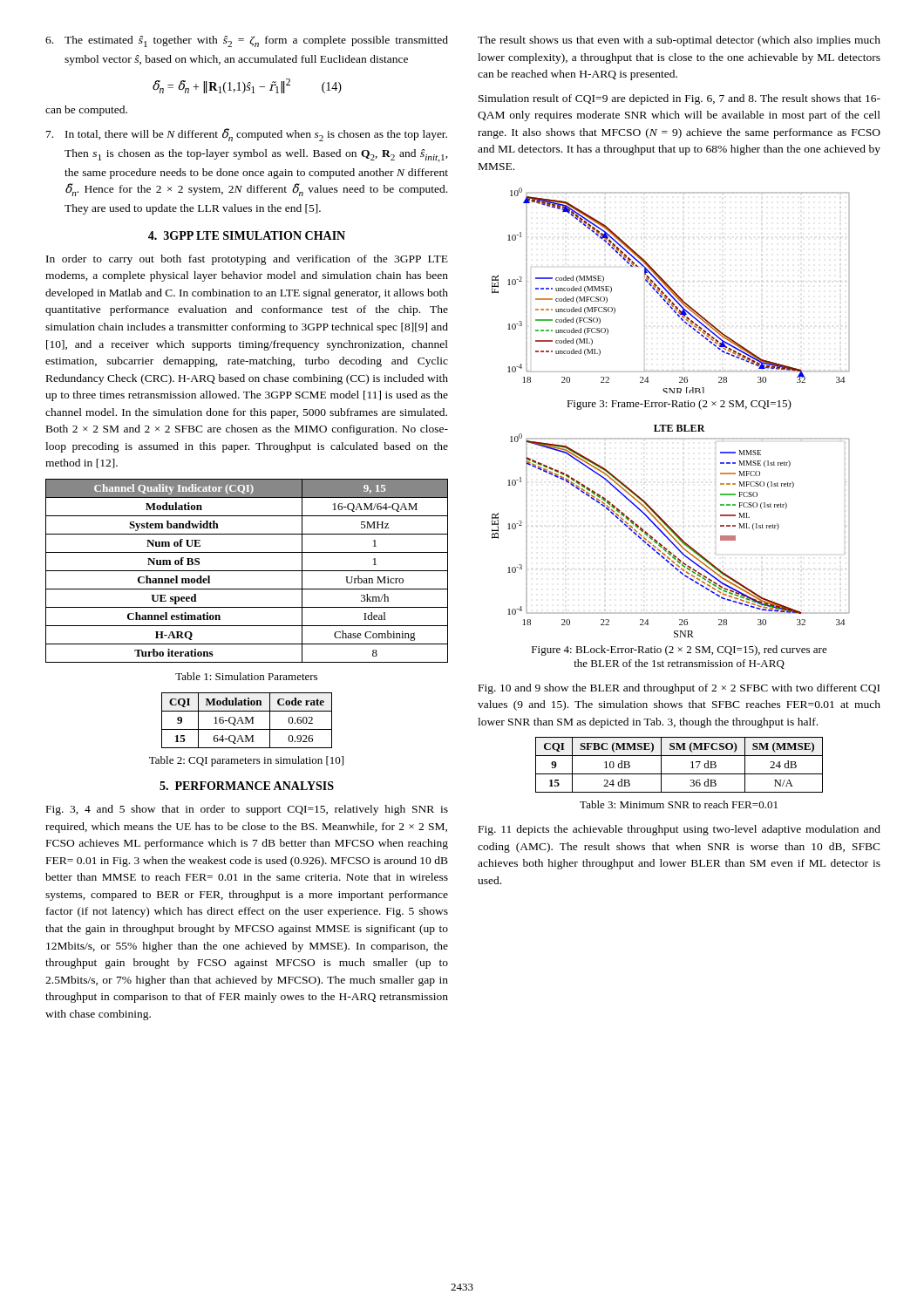Locate the text block starting "can be computed."
Image resolution: width=924 pixels, height=1308 pixels.
tap(87, 109)
